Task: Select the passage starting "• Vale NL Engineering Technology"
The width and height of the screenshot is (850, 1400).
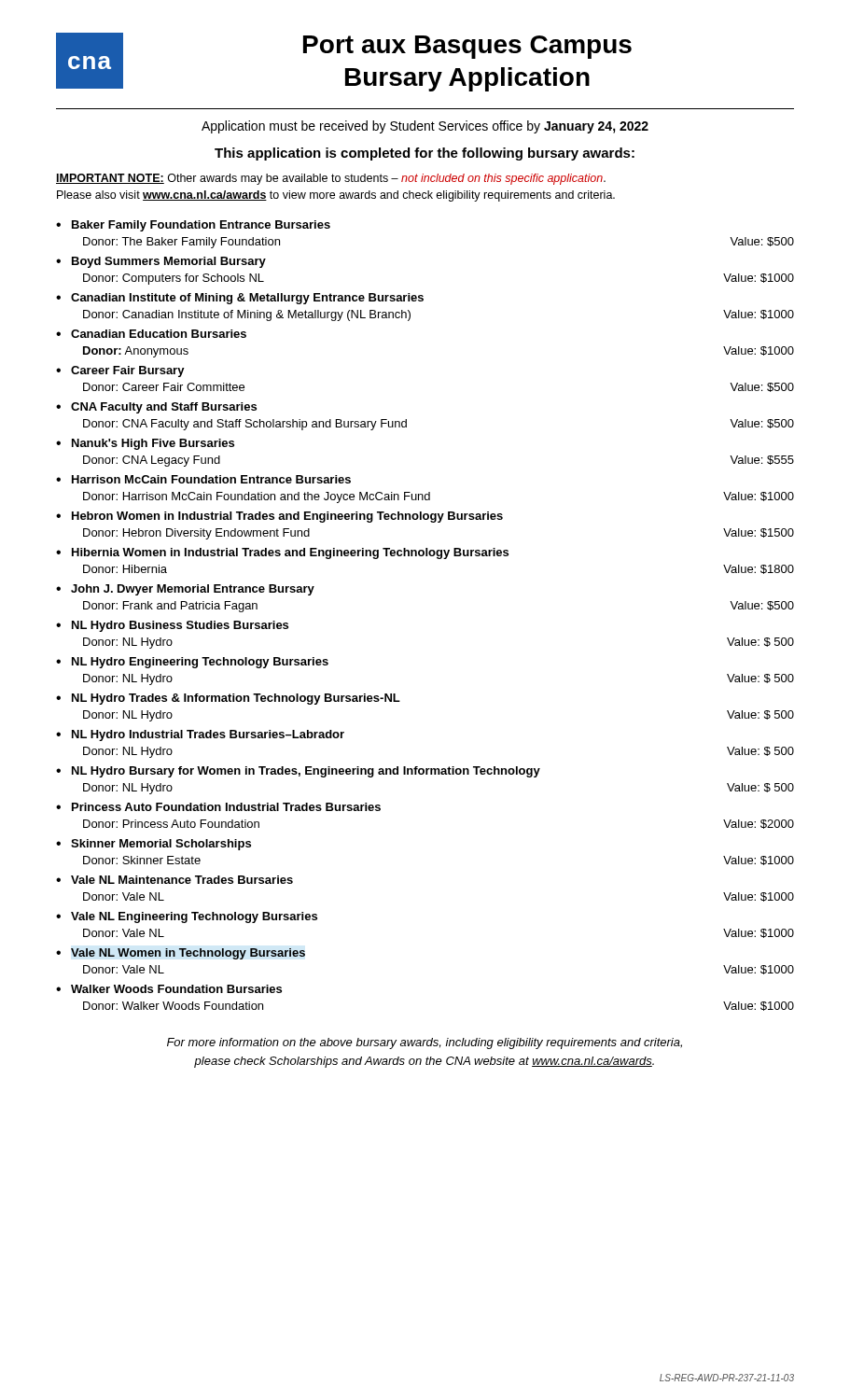Action: (x=187, y=917)
